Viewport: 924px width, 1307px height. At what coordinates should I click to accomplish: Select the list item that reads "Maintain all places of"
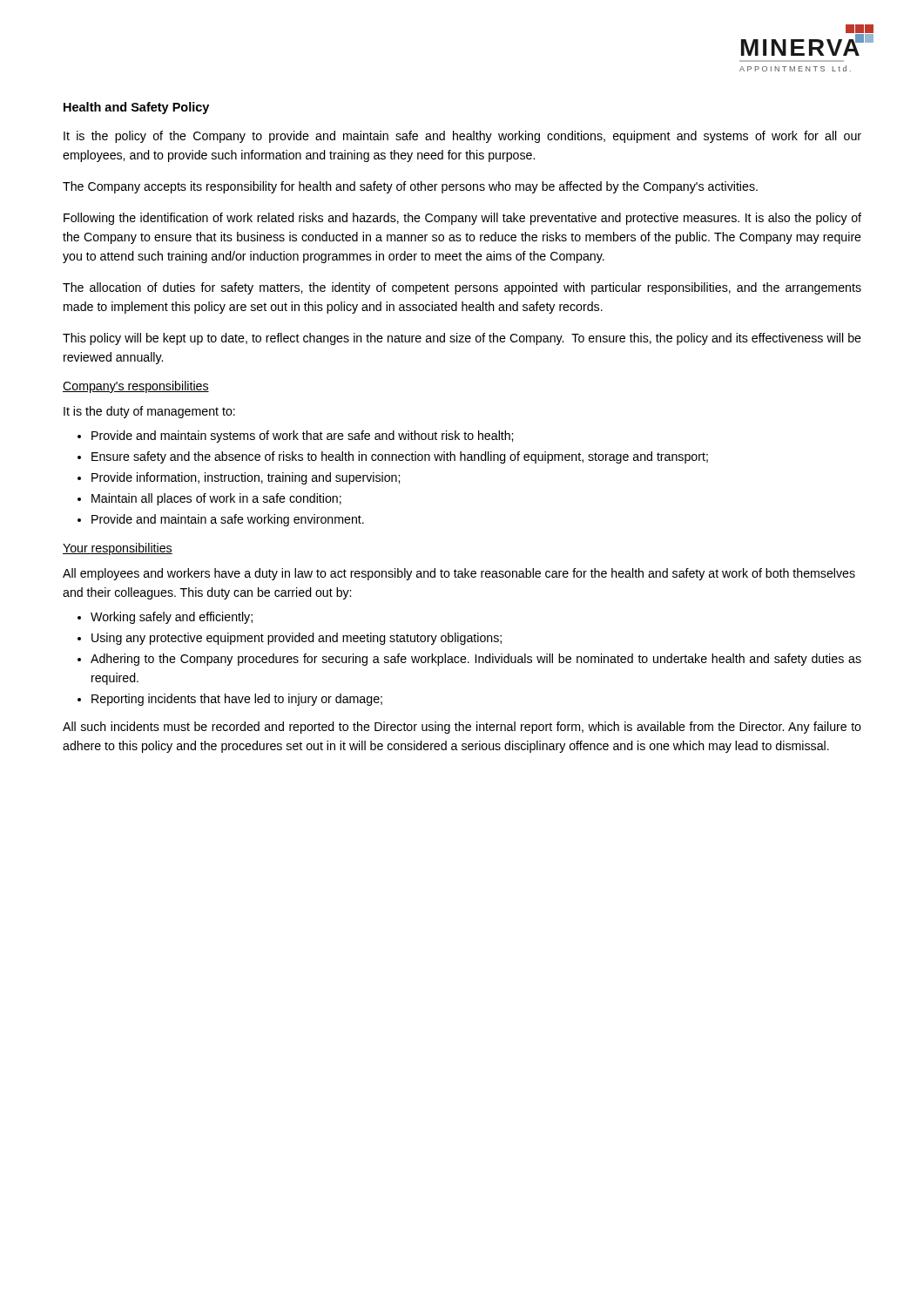(x=216, y=498)
